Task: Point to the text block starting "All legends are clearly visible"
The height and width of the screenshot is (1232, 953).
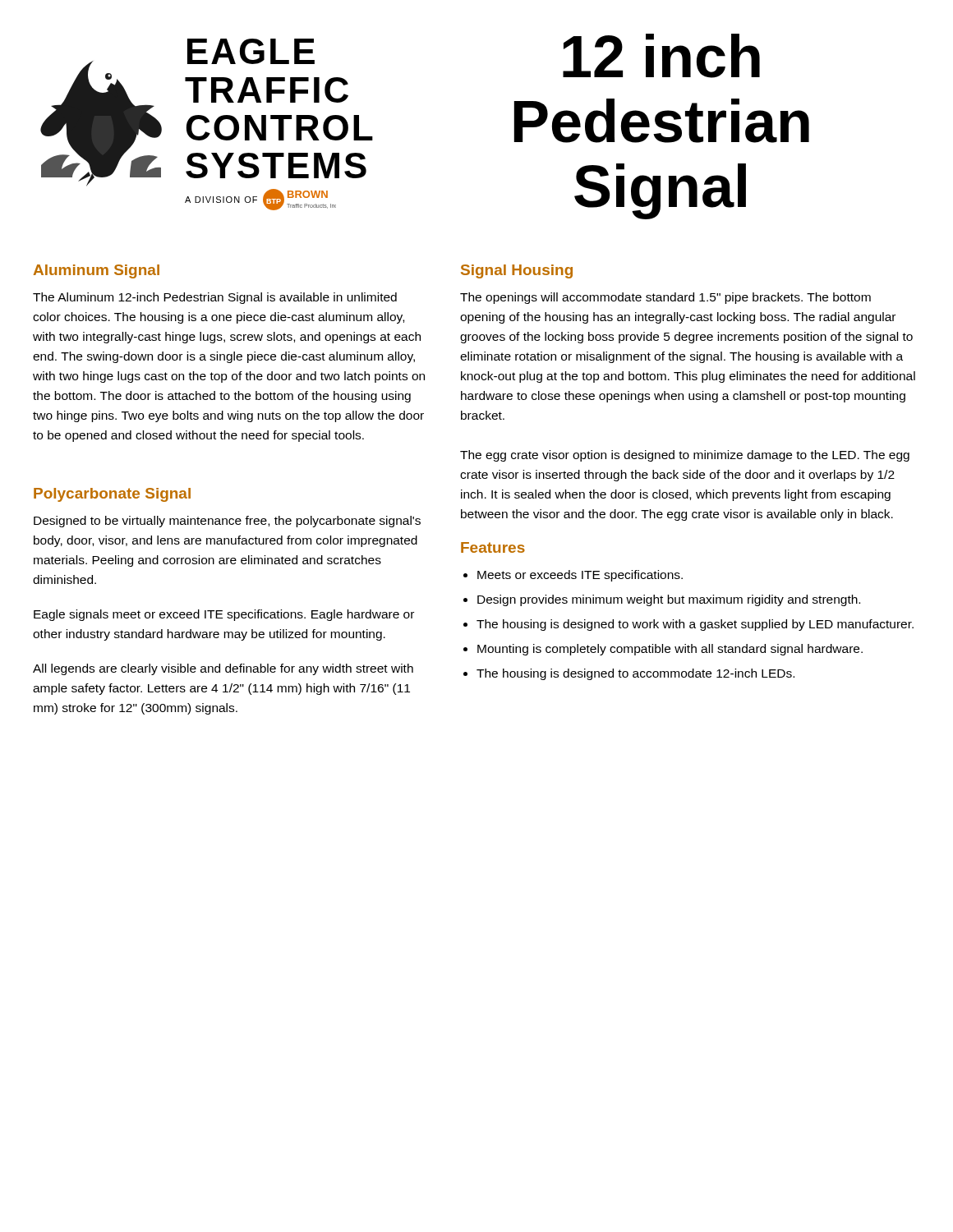Action: point(223,688)
